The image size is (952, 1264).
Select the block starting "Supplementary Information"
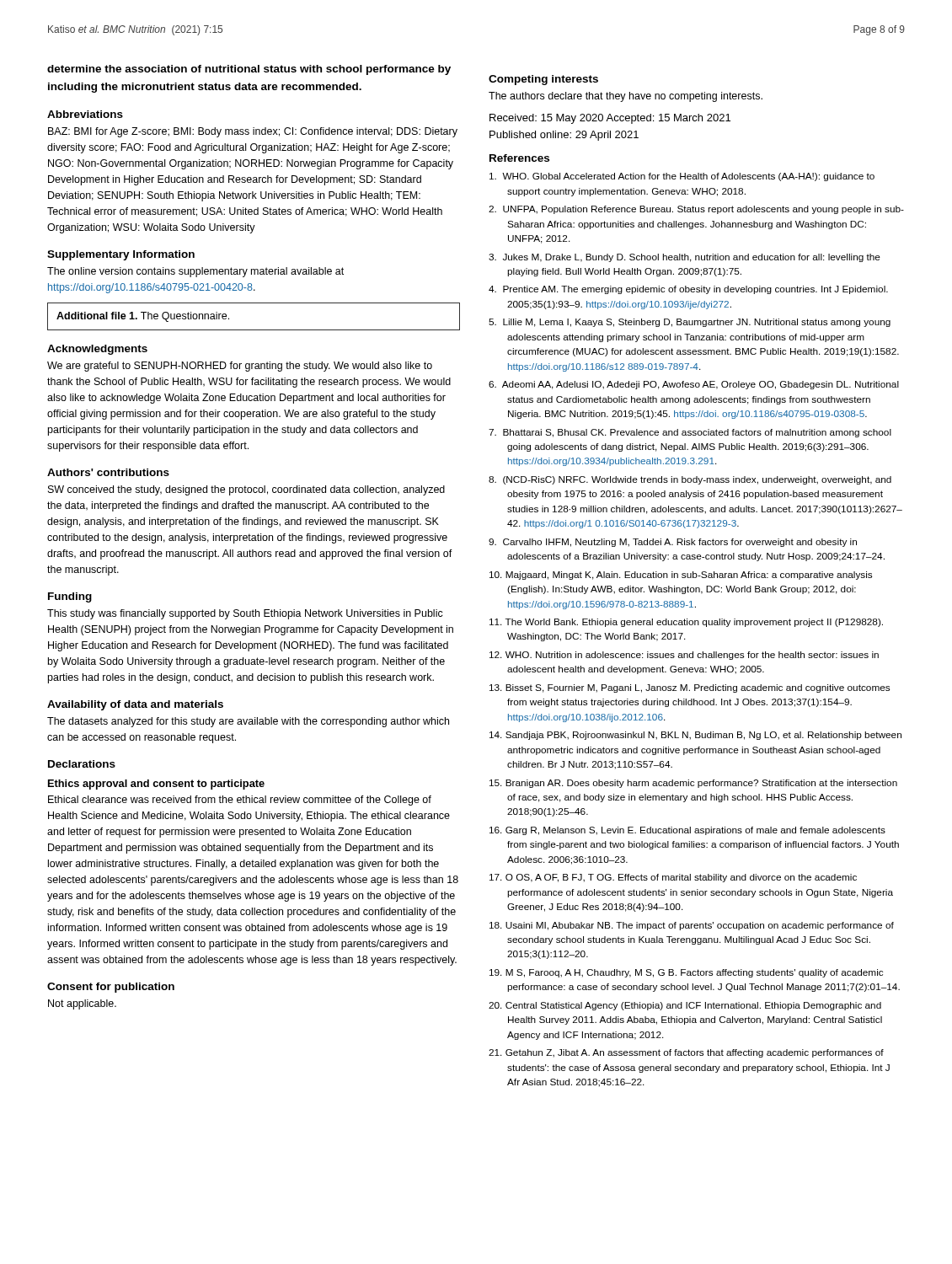click(121, 254)
